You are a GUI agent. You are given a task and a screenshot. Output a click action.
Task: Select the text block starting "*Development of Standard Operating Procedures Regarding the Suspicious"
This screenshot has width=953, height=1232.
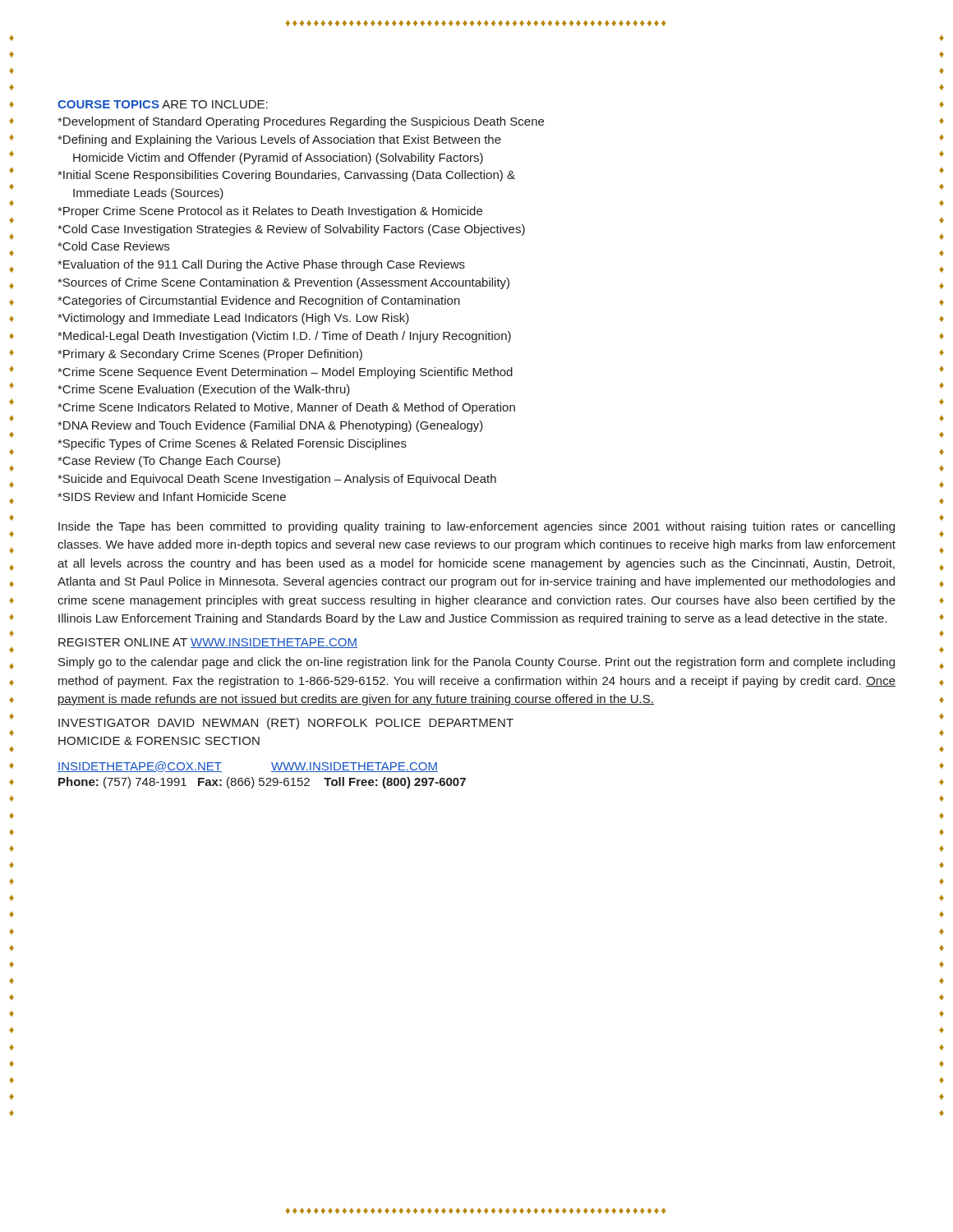pos(301,121)
